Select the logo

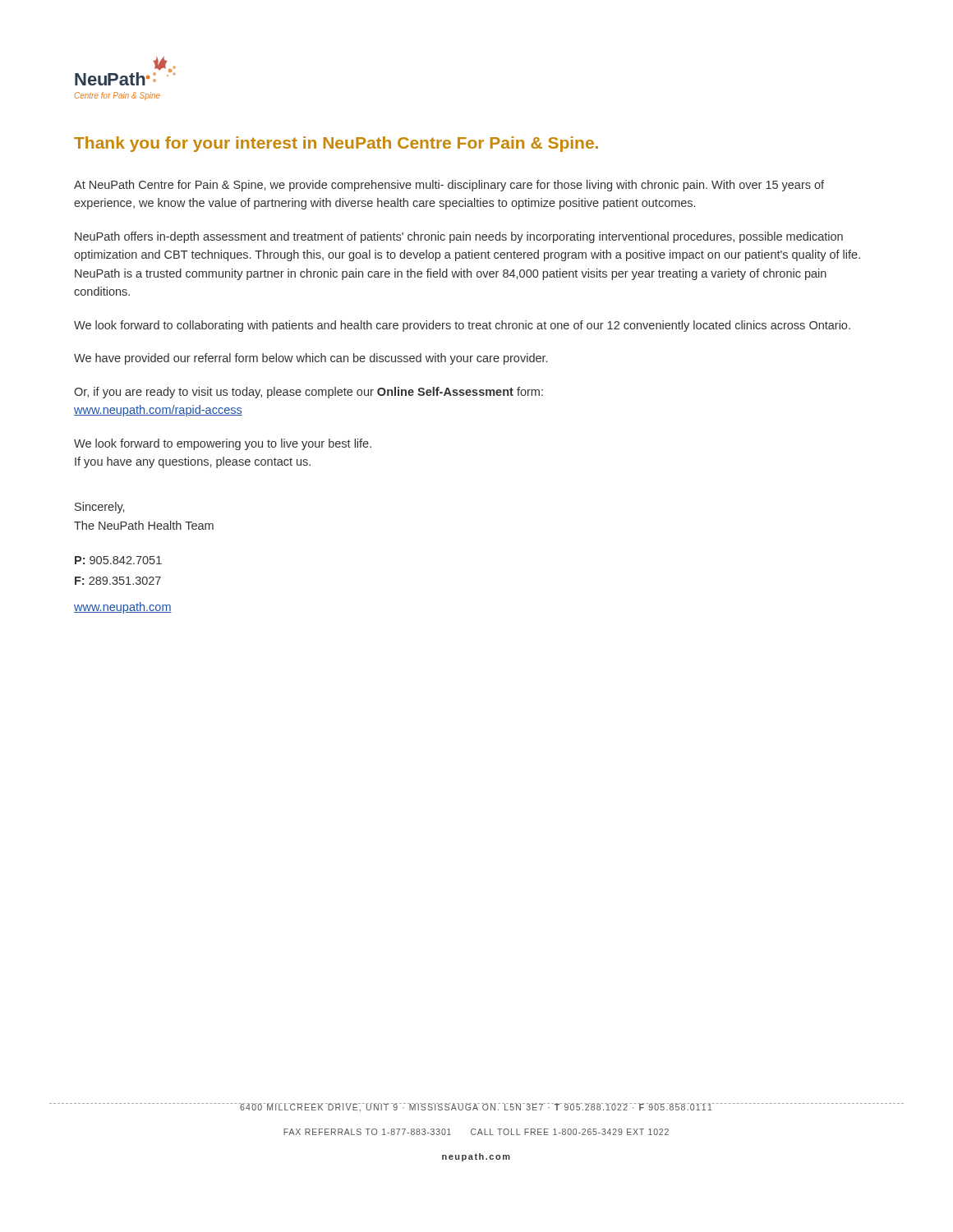coord(476,79)
